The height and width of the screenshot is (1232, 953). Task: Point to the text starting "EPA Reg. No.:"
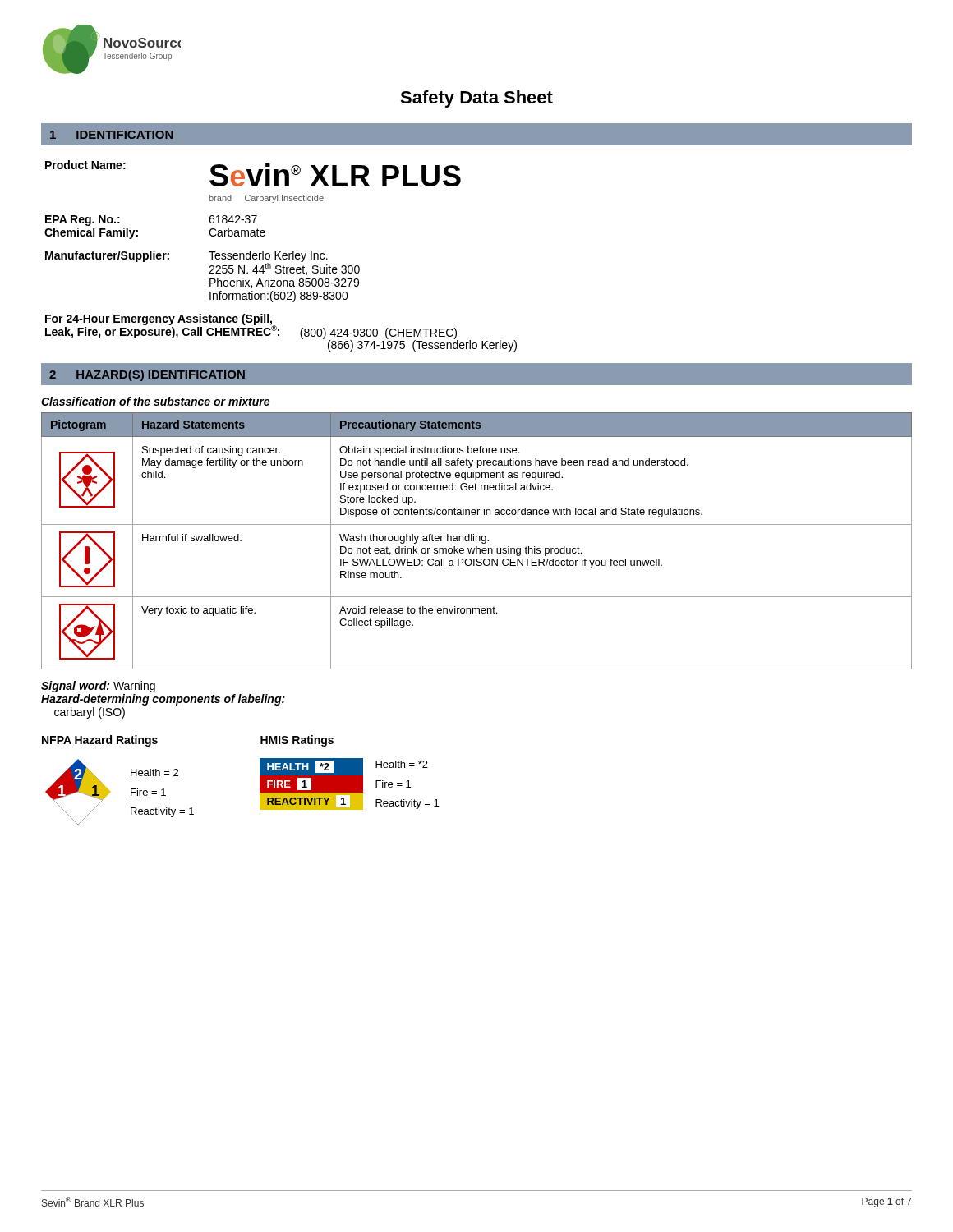(82, 219)
